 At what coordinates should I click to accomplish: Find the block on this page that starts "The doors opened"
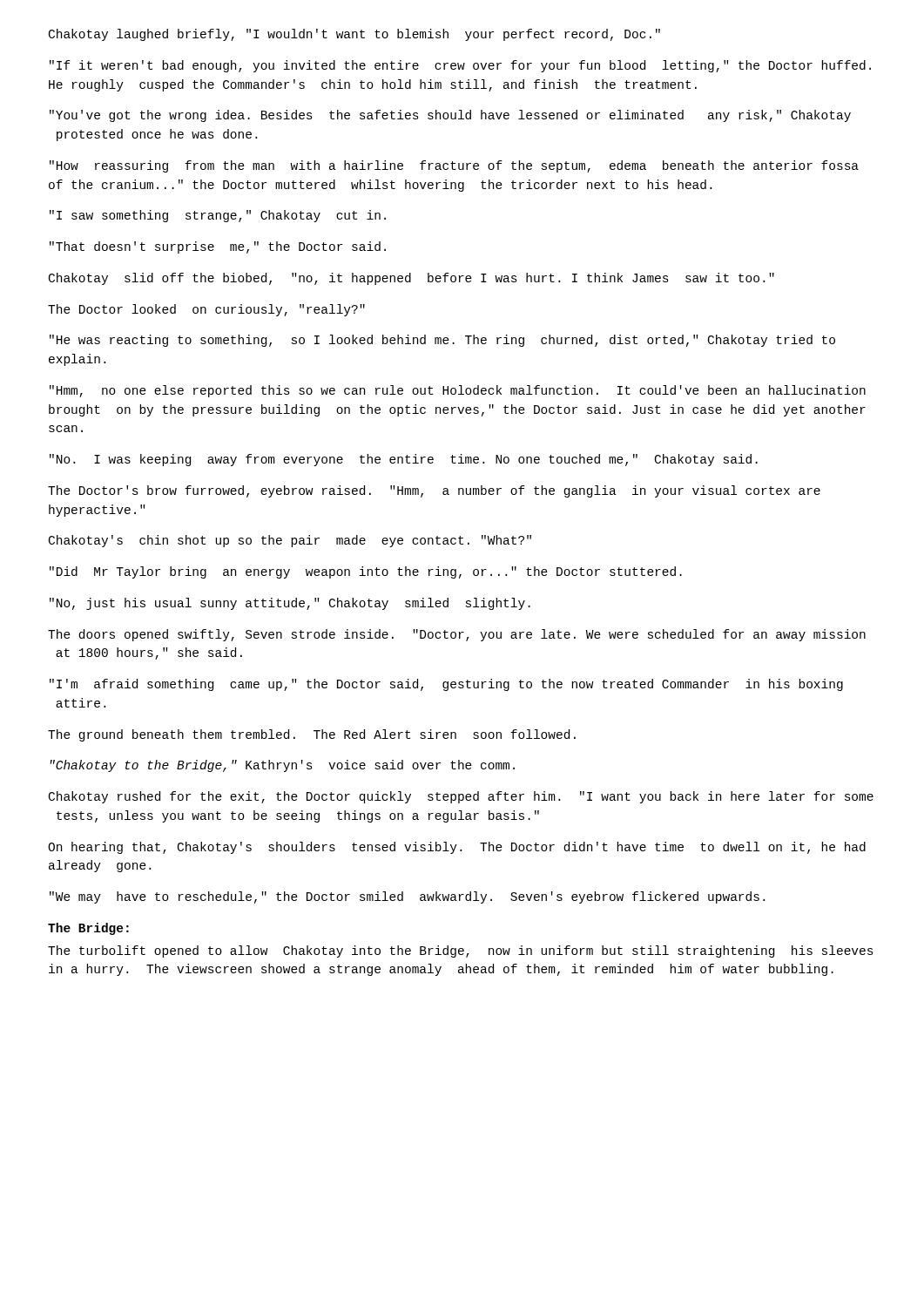pos(457,644)
